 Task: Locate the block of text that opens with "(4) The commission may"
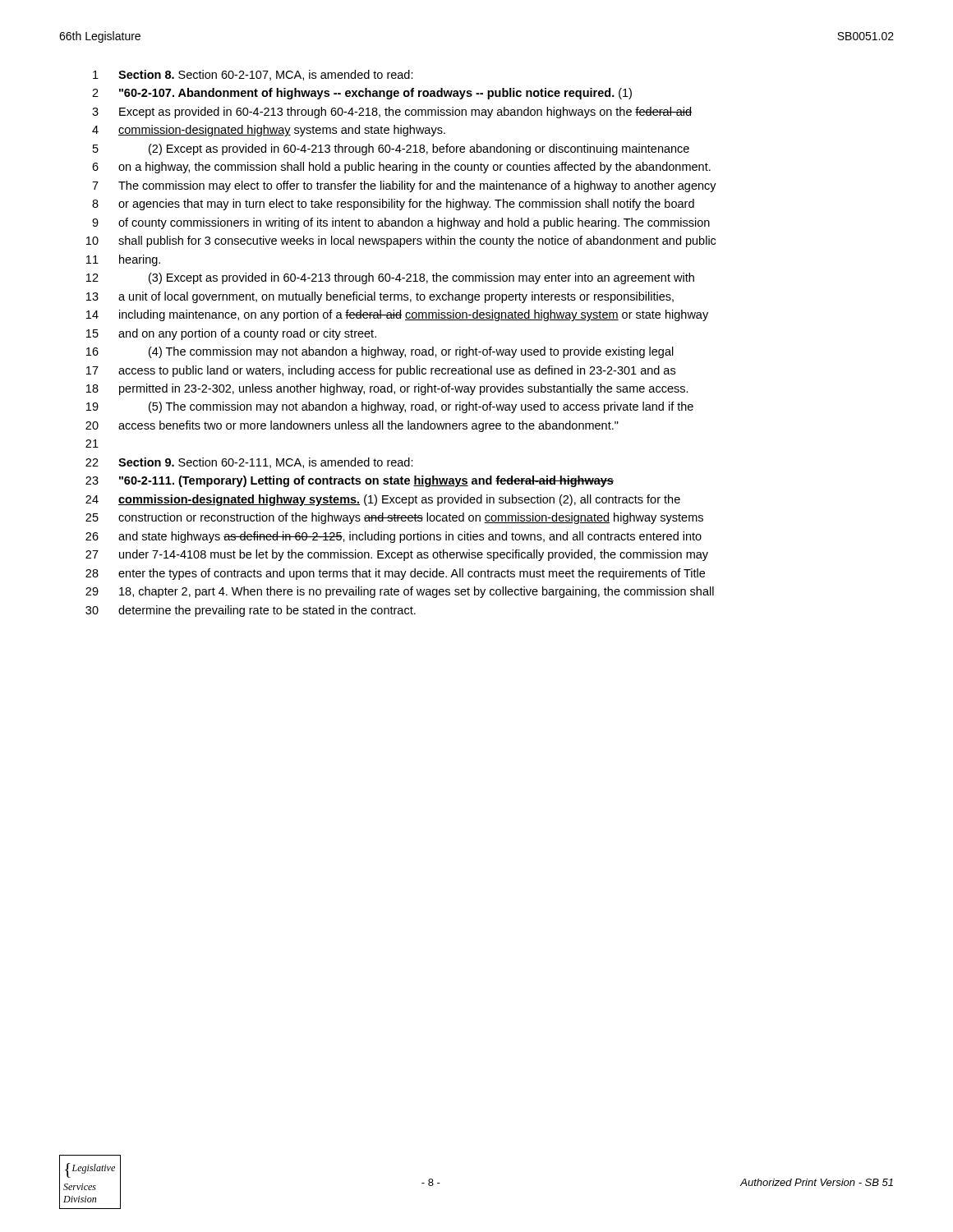click(411, 352)
